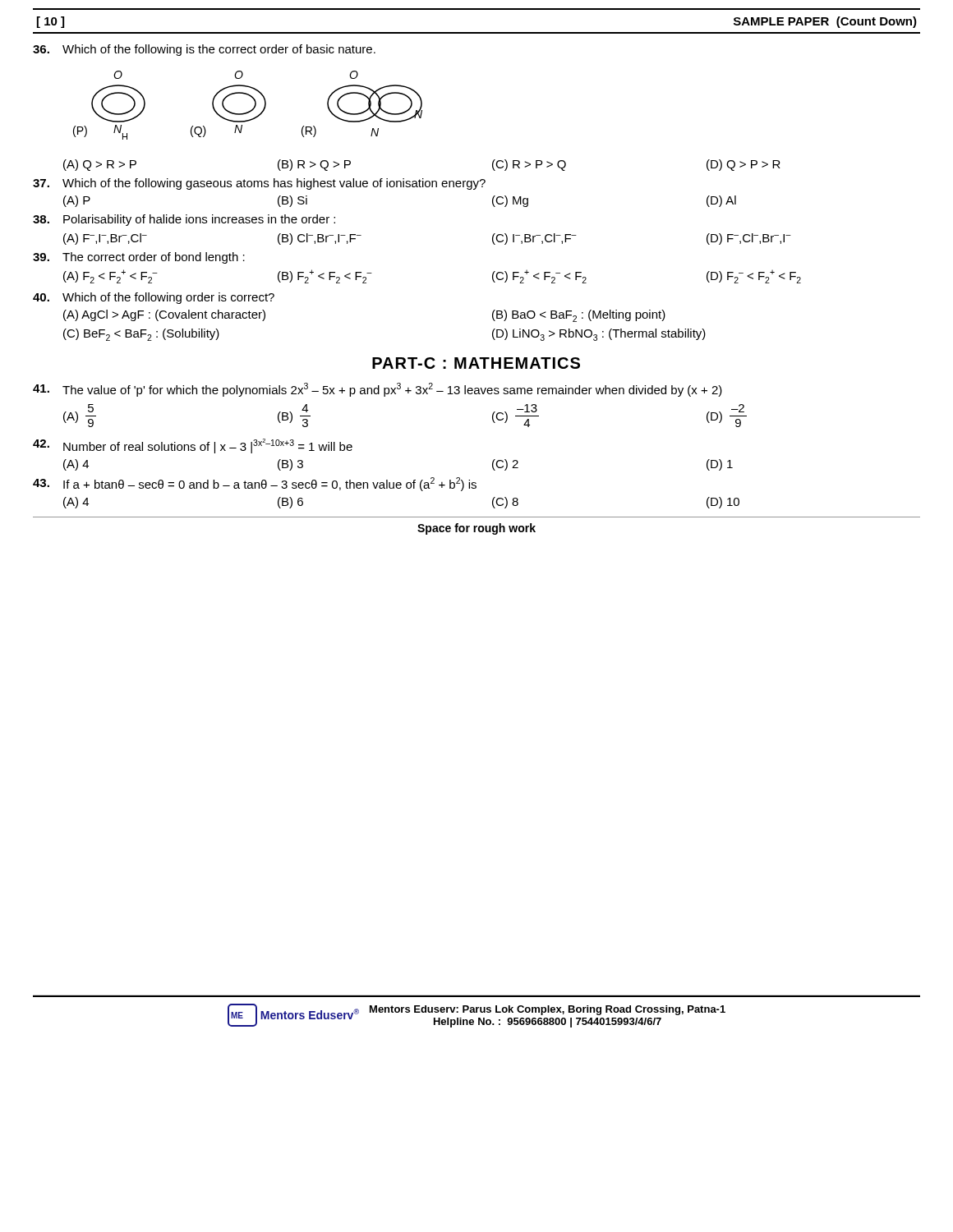Locate the block of text that opens with "(A) Q > R > P (B) R"
Screen dimensions: 1232x953
[x=491, y=164]
